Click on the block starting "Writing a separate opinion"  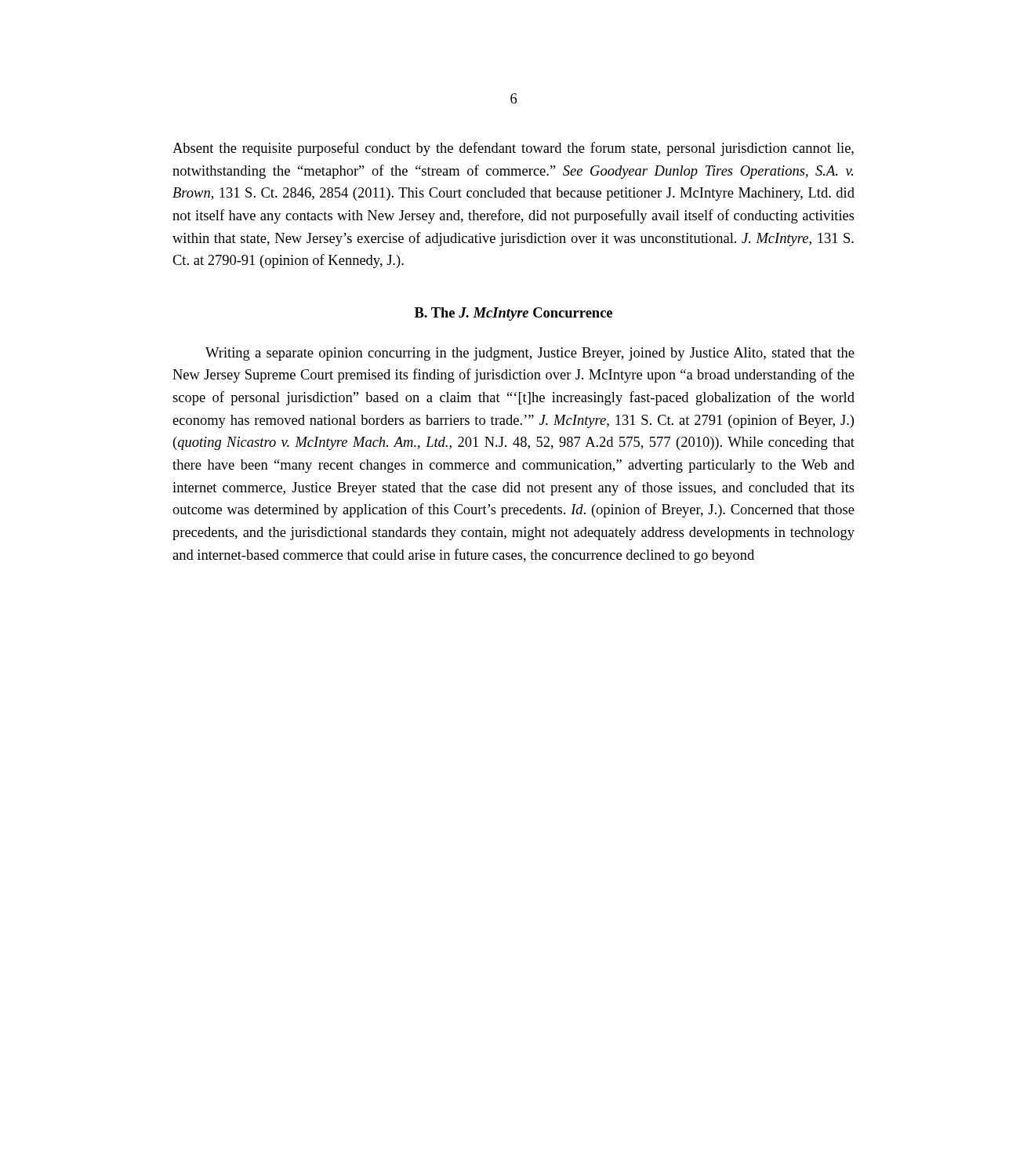click(514, 454)
